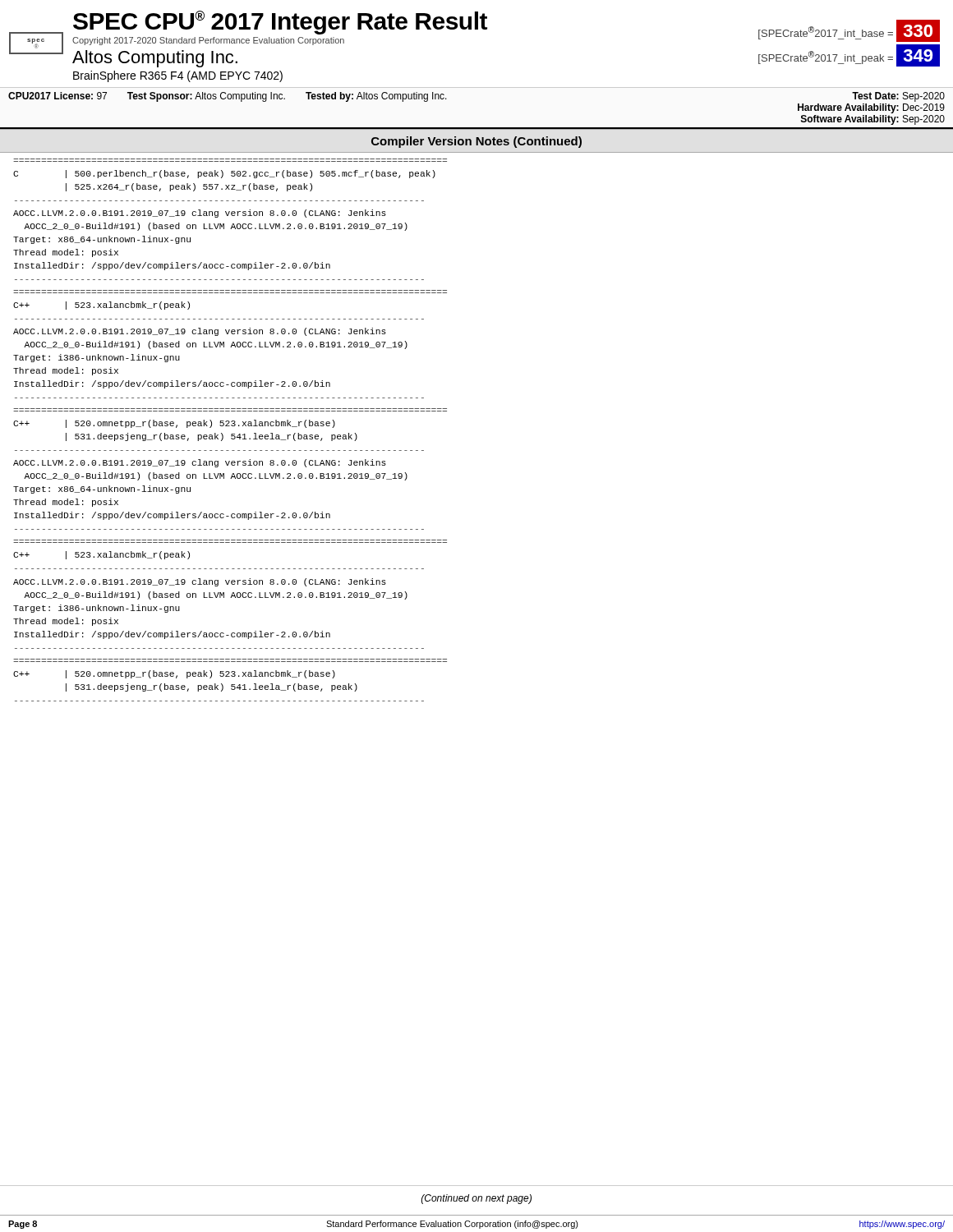953x1232 pixels.
Task: Point to the block beginning "============================================================================== C | 500.perlbench_r(base, peak) 502.gcc_r(base) 505.mcf_r(base, peak)"
Action: click(x=224, y=174)
